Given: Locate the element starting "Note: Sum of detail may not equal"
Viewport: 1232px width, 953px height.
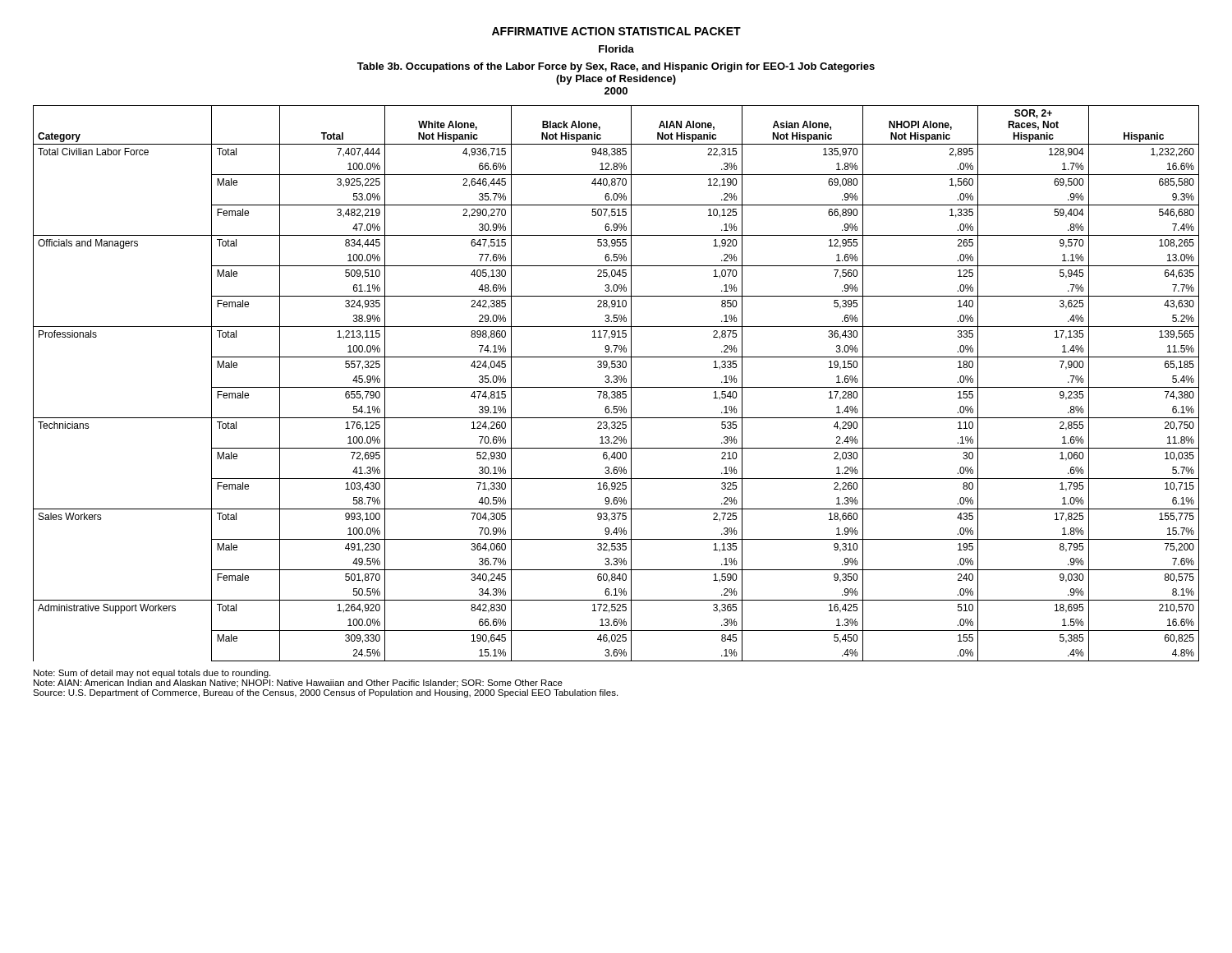Looking at the screenshot, I should (x=152, y=673).
